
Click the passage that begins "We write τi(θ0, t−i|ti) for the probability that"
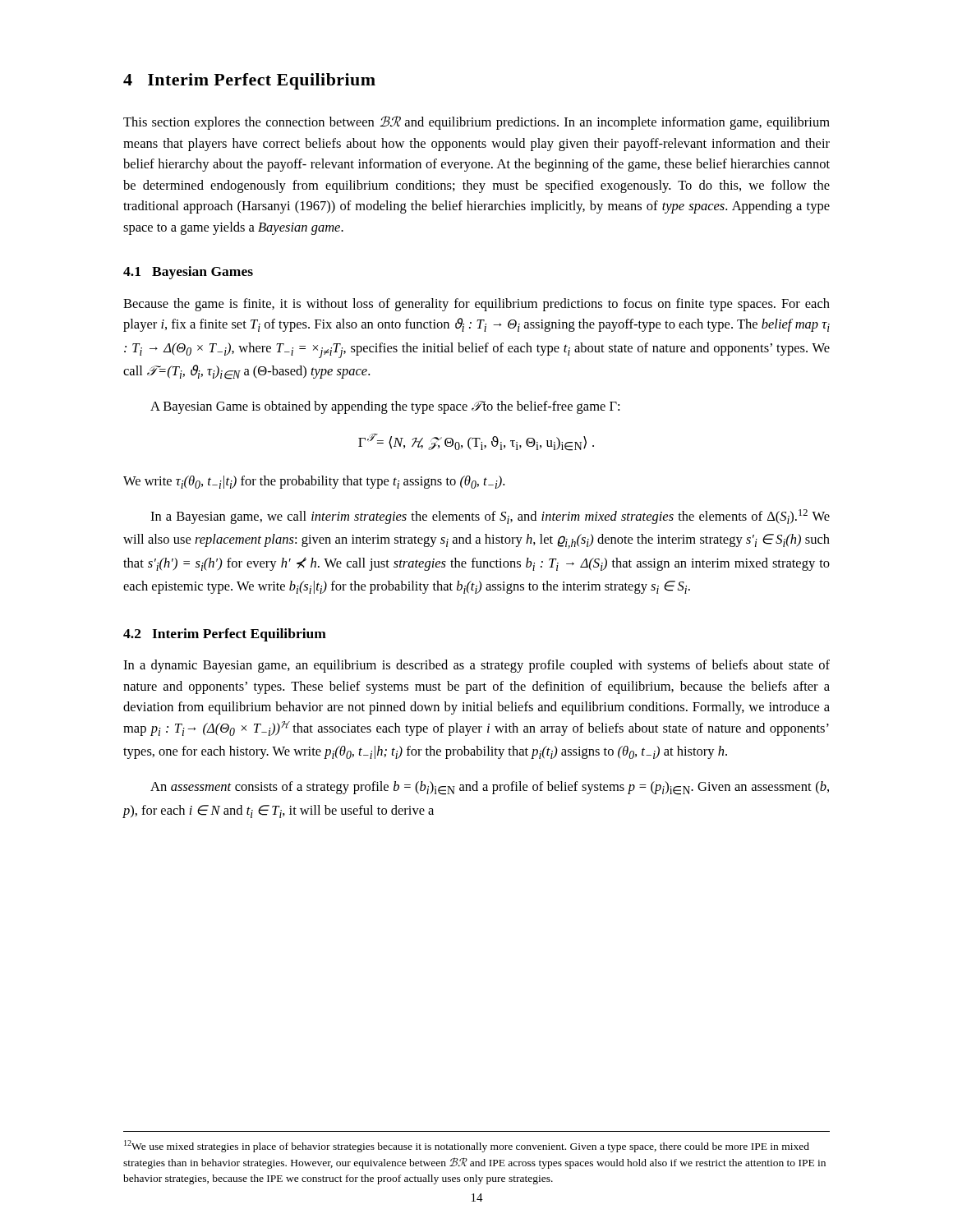click(x=314, y=482)
